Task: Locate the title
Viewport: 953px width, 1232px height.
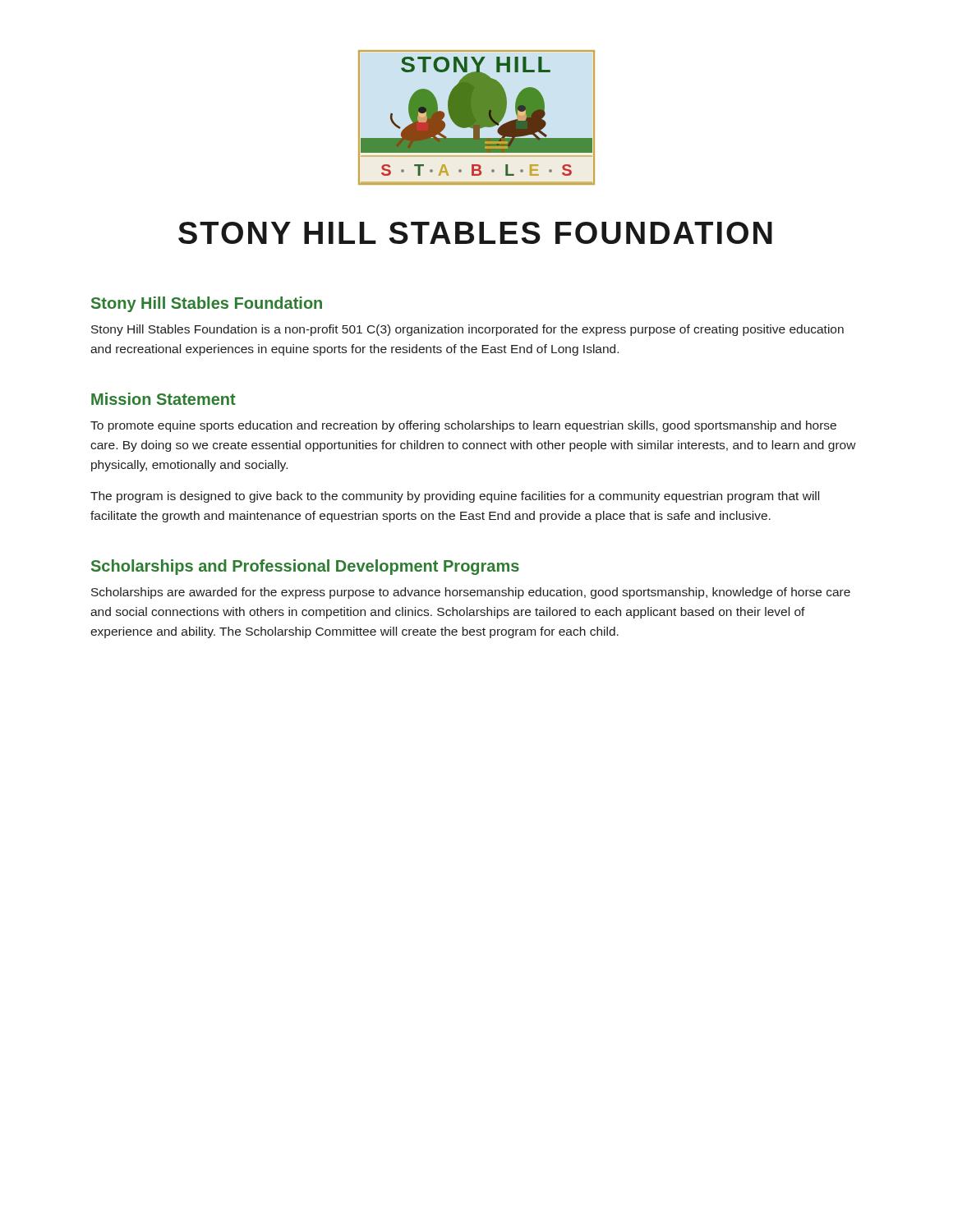Action: [x=476, y=233]
